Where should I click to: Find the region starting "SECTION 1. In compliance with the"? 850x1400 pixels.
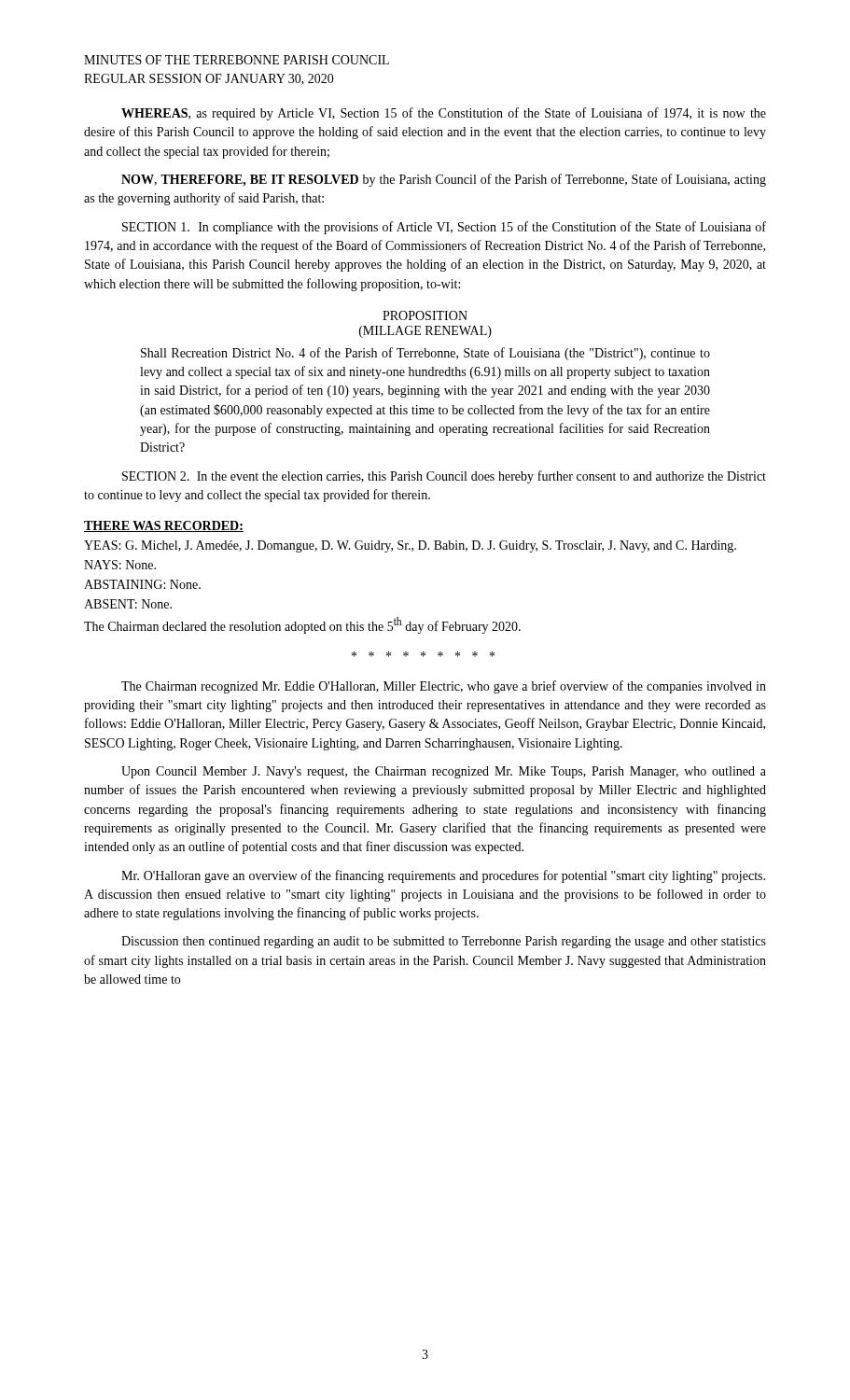(425, 255)
